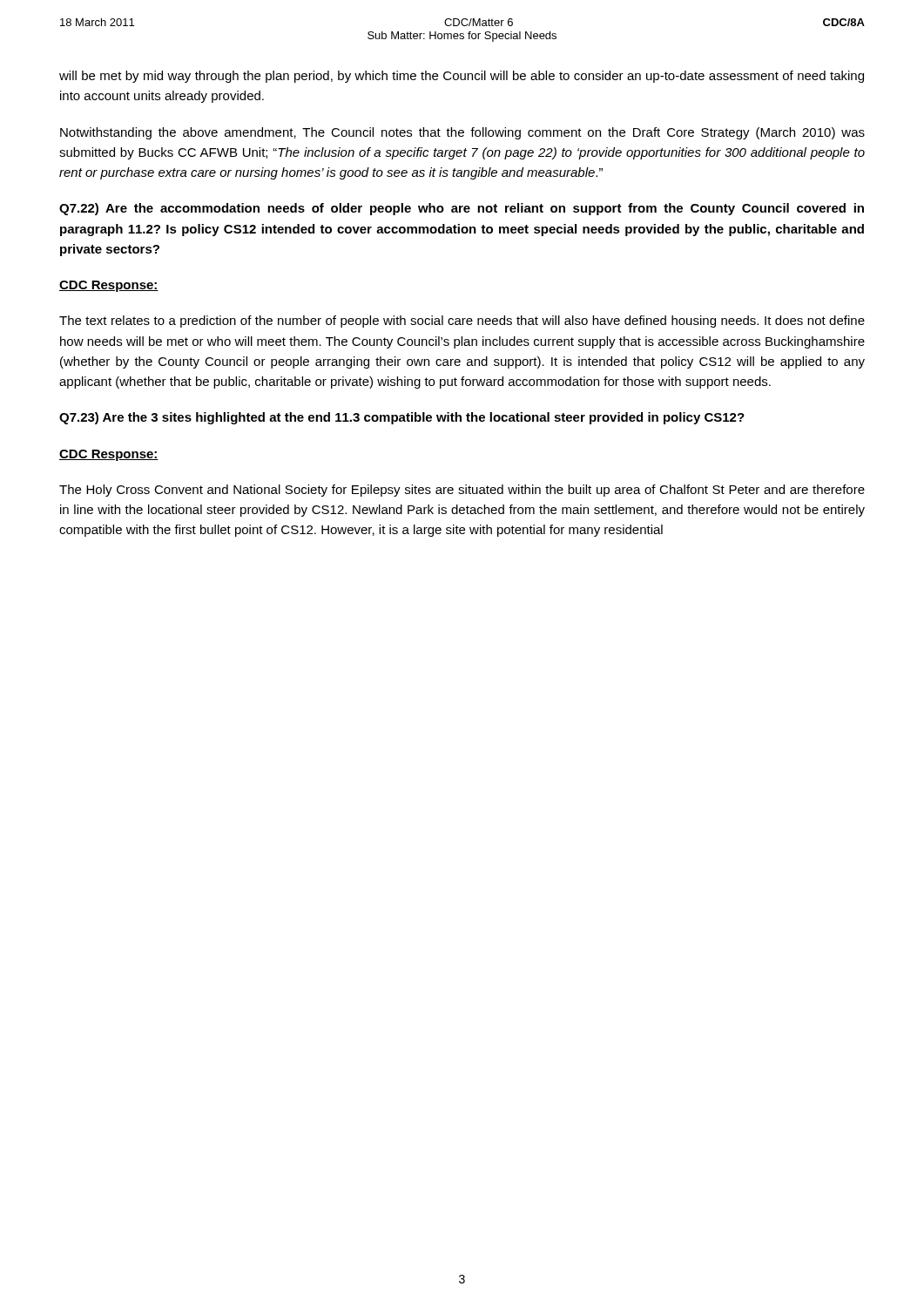Locate the block of text that opens with "The Holy Cross"

pos(462,509)
